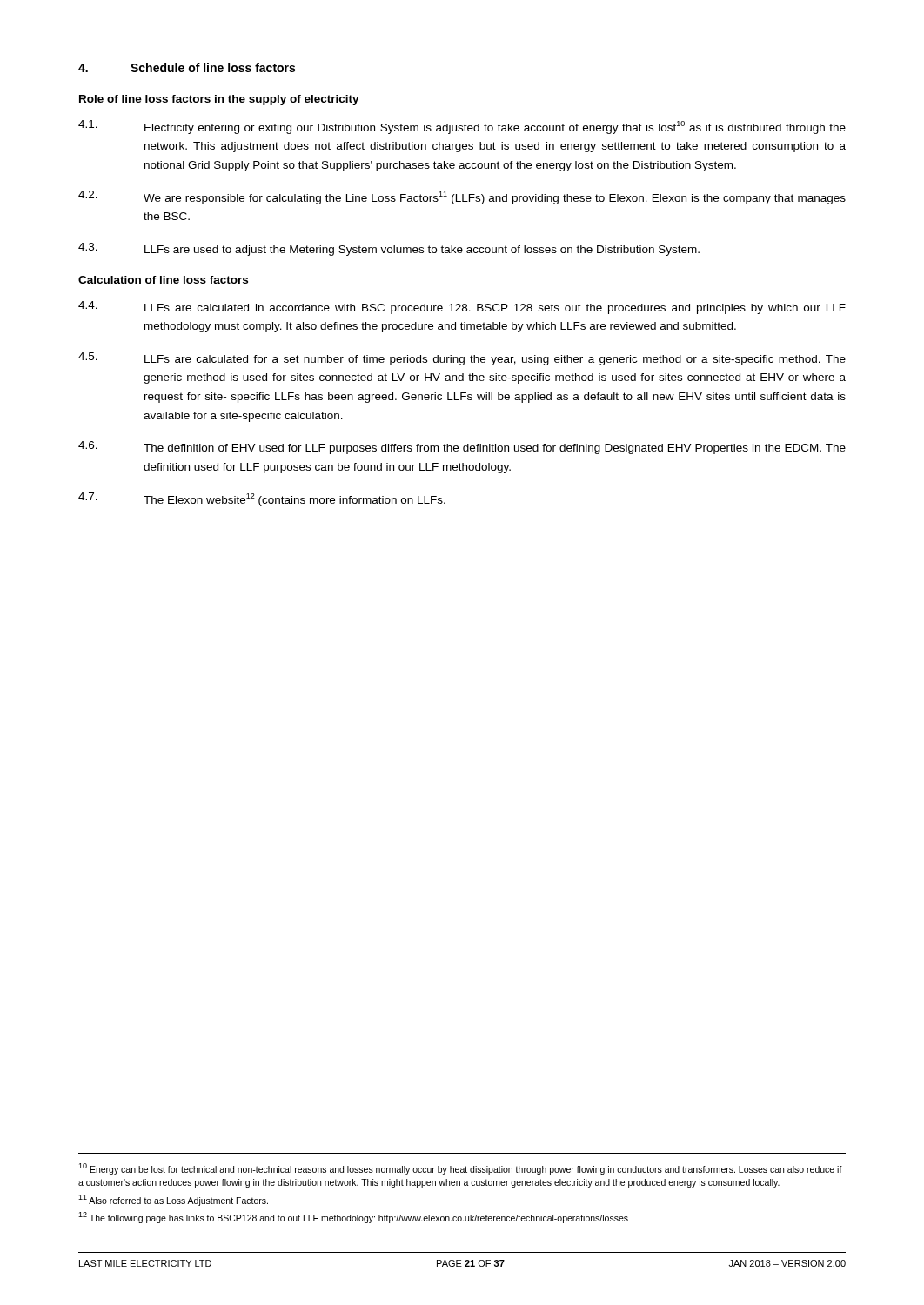Image resolution: width=924 pixels, height=1305 pixels.
Task: Locate the text "4. Schedule of line loss factors"
Action: pyautogui.click(x=187, y=68)
